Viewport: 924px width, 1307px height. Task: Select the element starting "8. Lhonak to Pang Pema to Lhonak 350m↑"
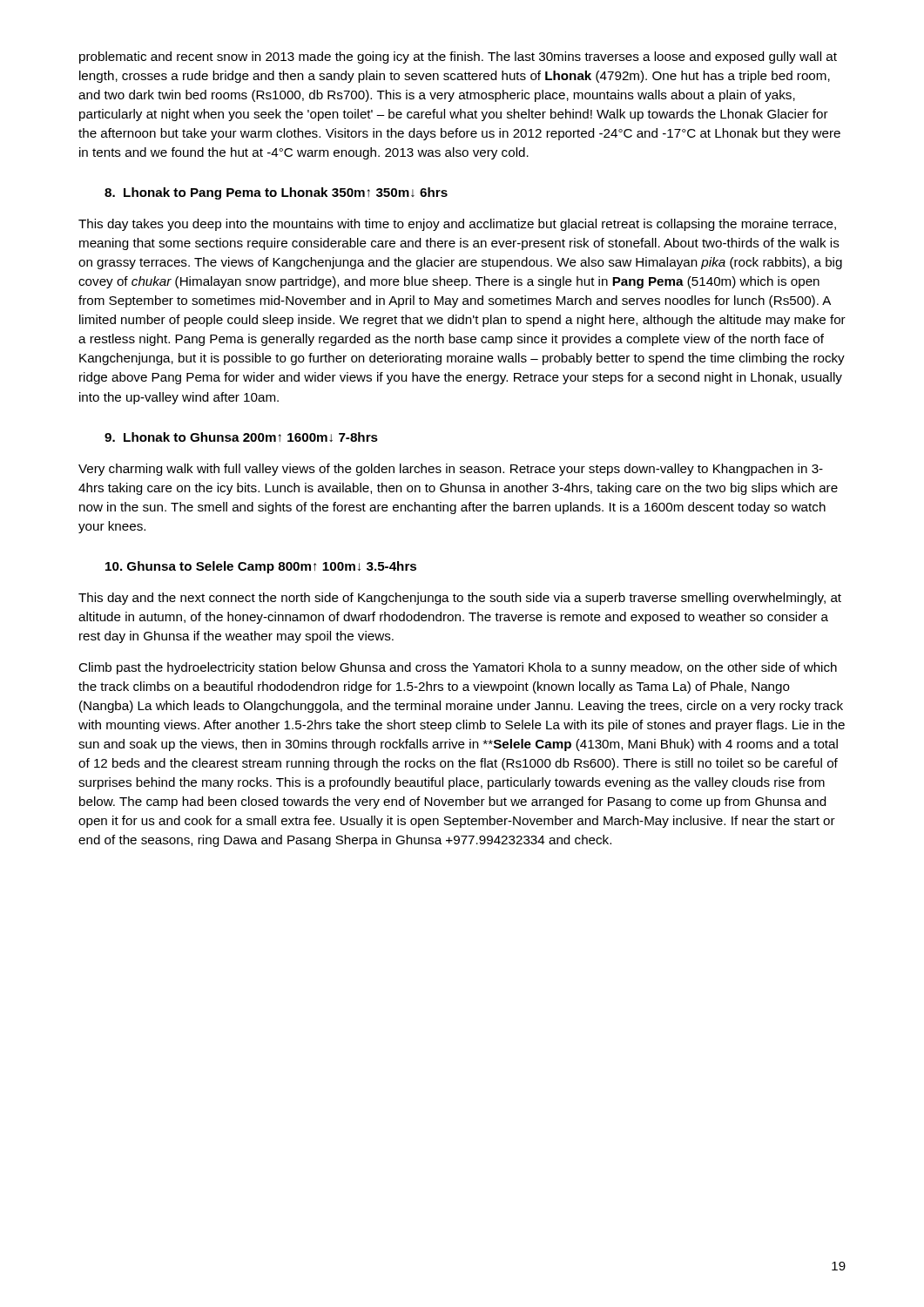pos(276,192)
